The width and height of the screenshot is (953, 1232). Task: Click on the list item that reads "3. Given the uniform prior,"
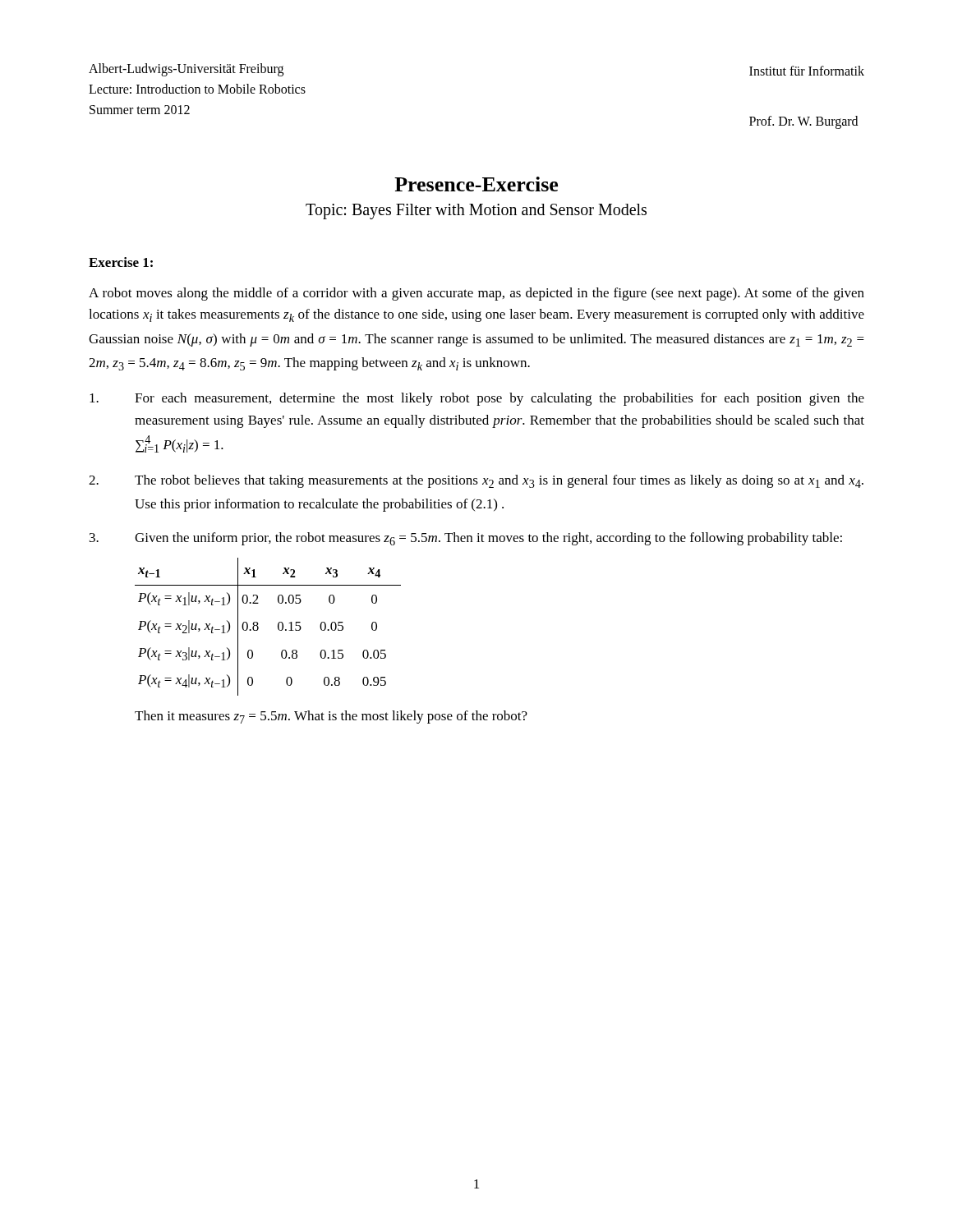(466, 539)
